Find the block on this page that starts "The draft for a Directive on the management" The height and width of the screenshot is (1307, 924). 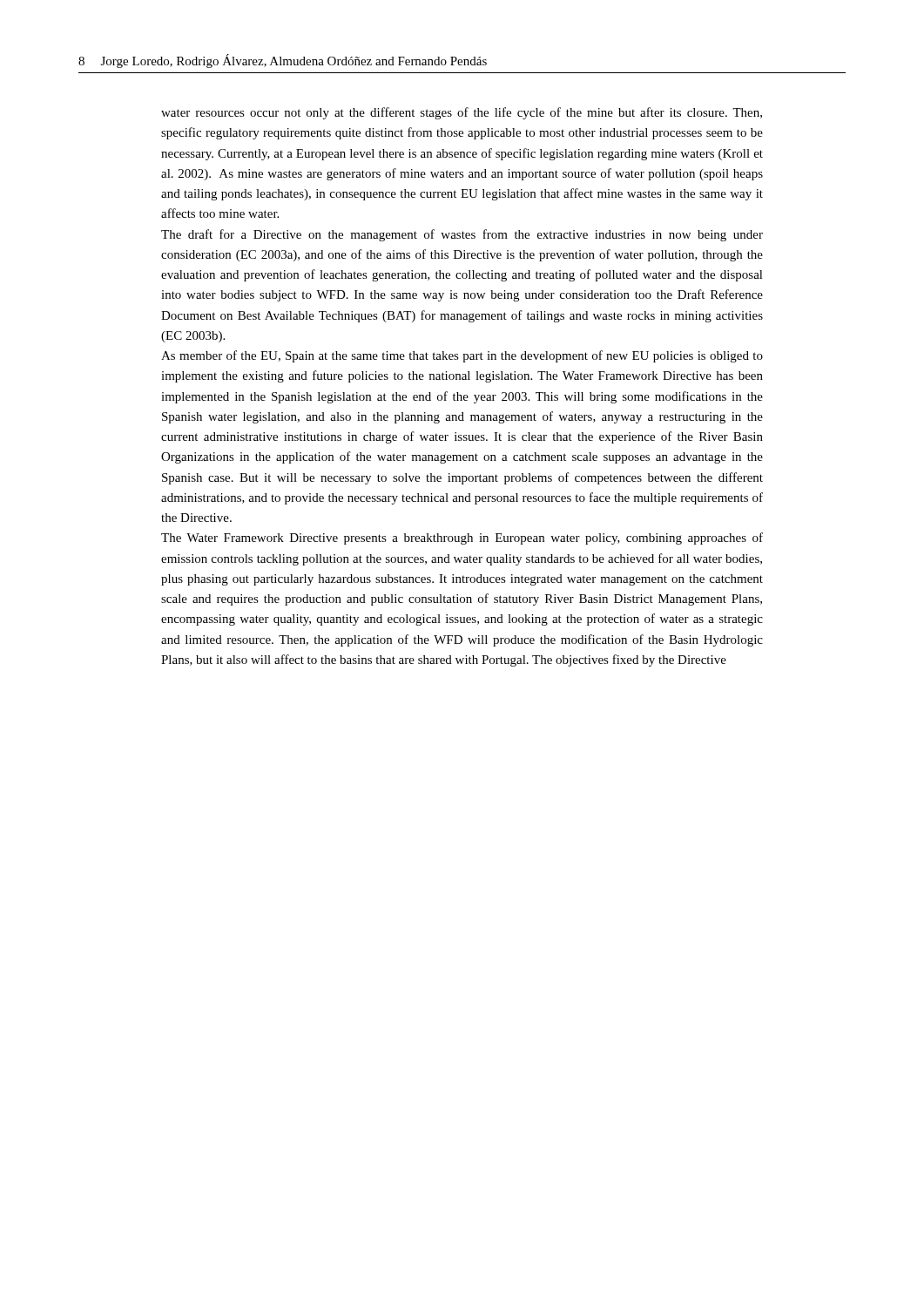pyautogui.click(x=462, y=285)
